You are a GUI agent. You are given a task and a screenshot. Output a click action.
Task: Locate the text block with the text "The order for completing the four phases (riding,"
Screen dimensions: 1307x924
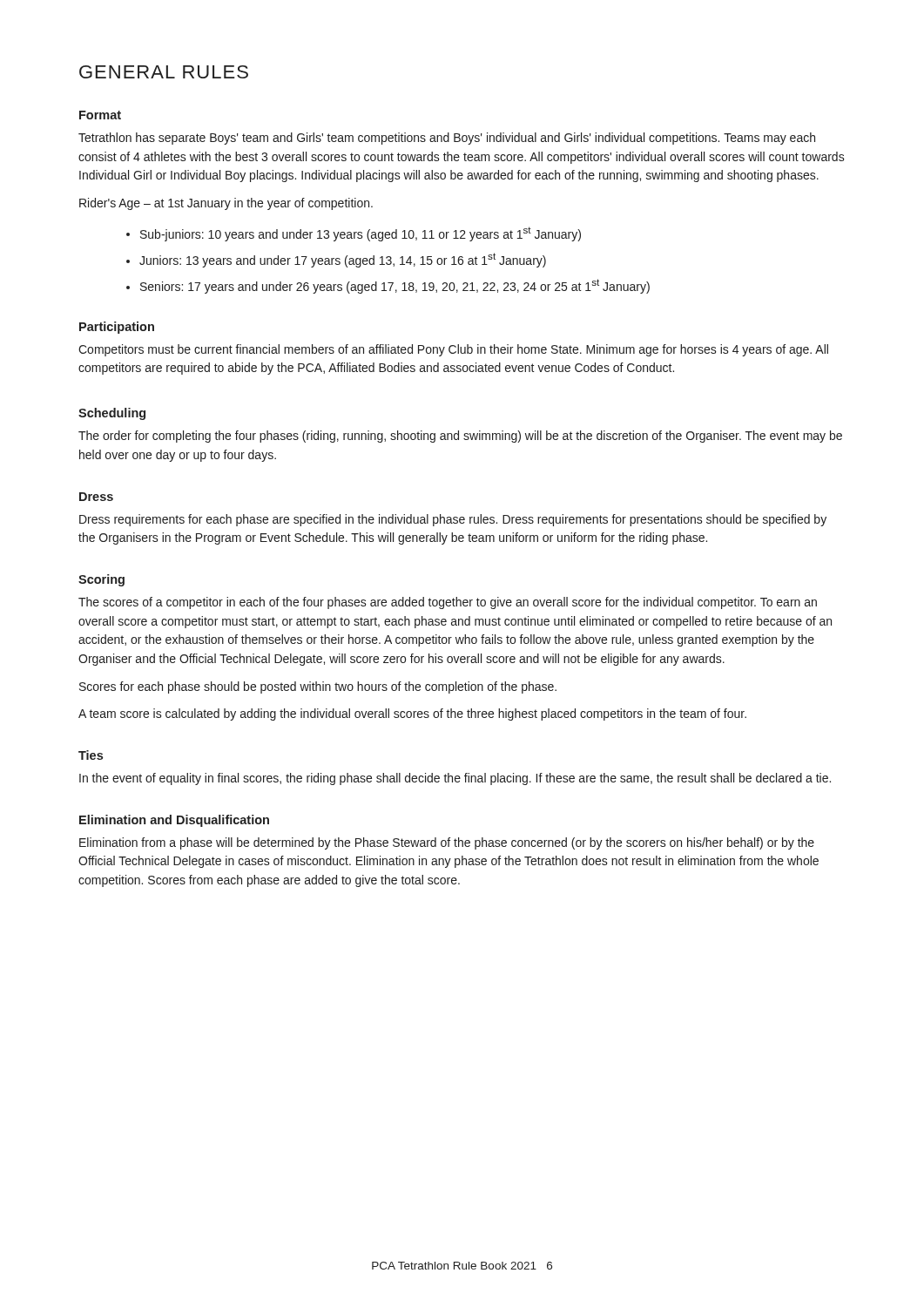pos(460,445)
